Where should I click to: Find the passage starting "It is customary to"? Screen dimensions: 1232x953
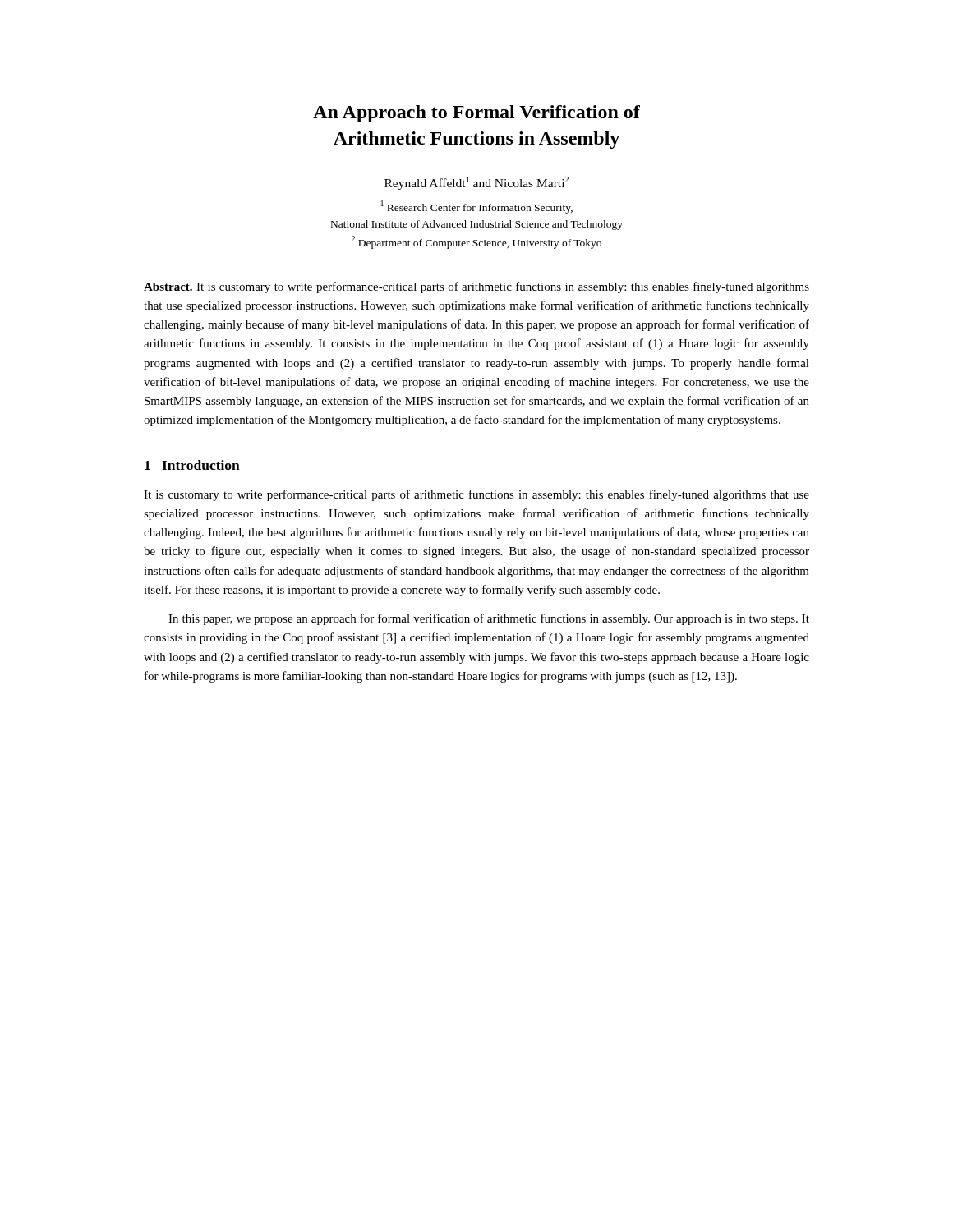click(x=476, y=542)
